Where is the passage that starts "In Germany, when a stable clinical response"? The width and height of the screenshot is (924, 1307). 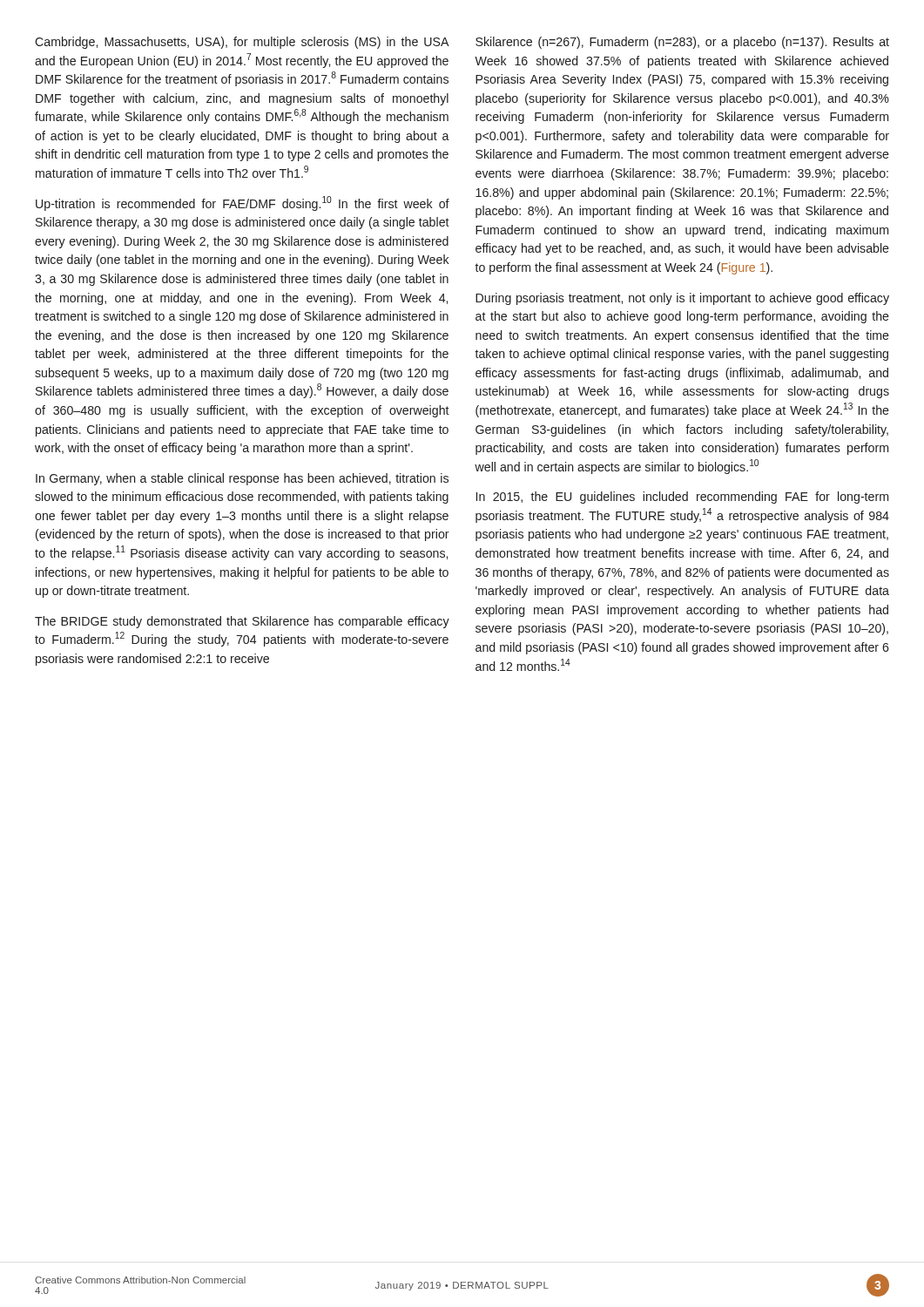point(242,535)
